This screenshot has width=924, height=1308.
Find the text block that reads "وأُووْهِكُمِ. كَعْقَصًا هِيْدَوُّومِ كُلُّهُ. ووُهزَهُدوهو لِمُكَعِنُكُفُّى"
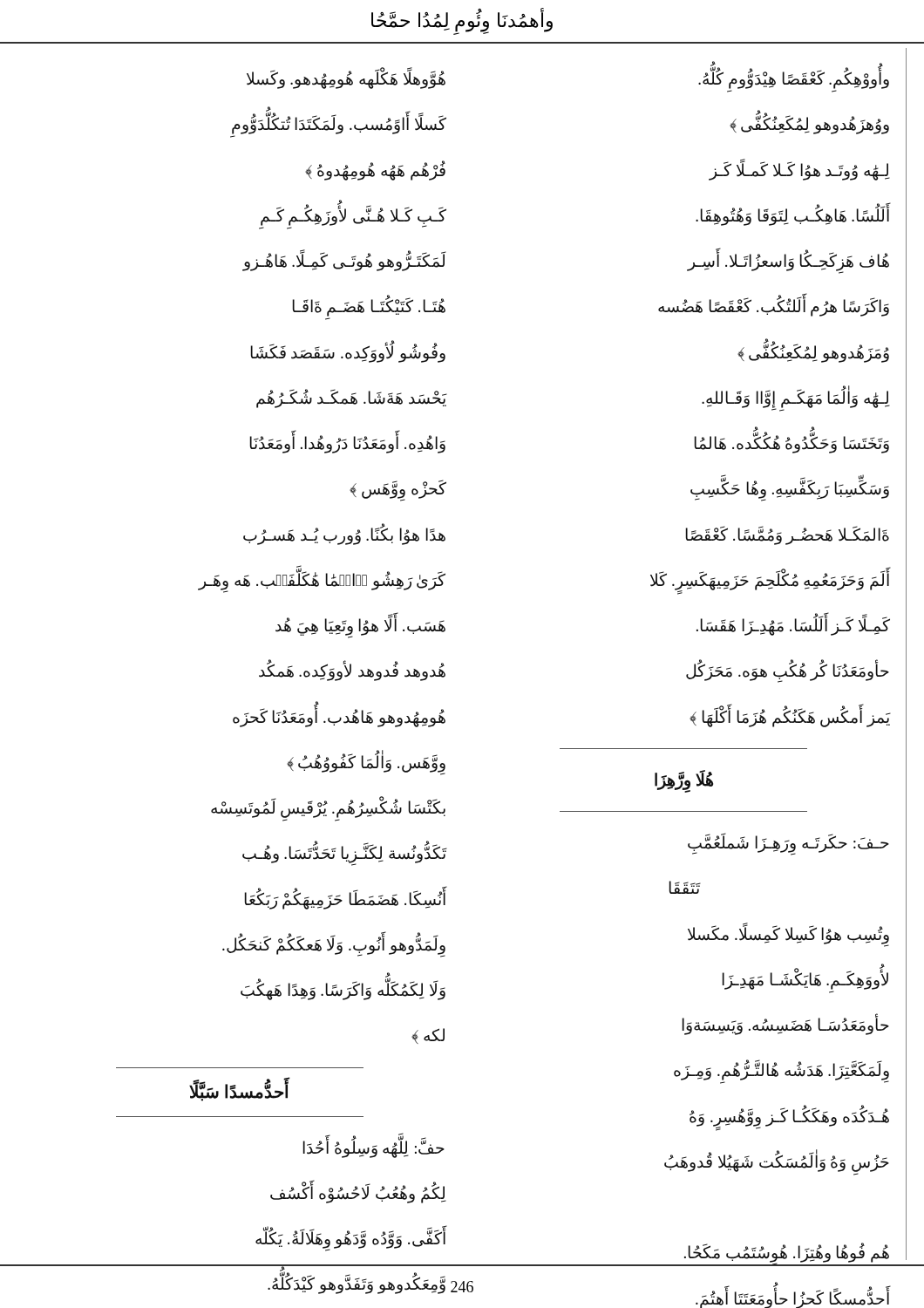(684, 686)
